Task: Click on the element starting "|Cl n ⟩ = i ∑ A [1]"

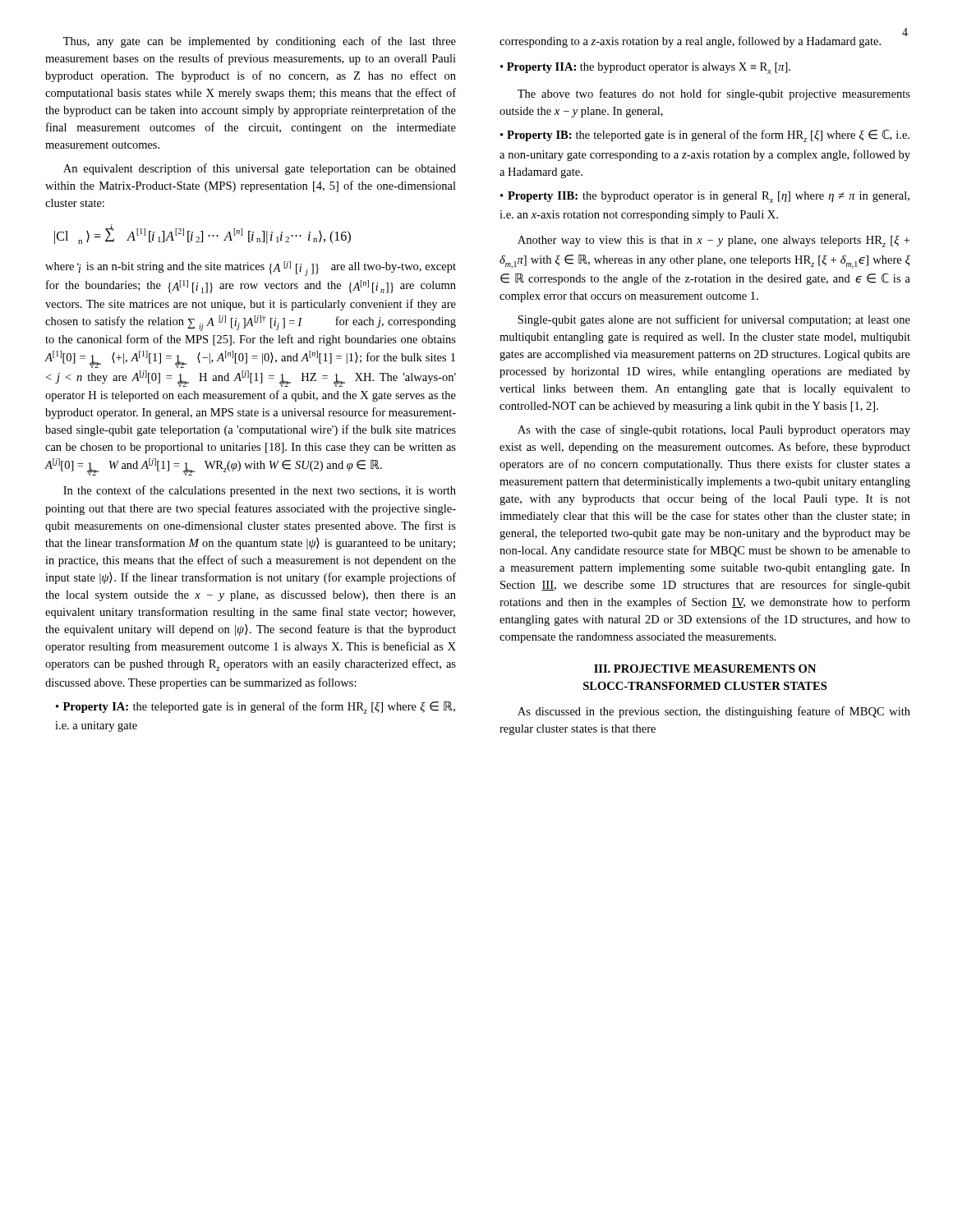Action: [x=251, y=235]
